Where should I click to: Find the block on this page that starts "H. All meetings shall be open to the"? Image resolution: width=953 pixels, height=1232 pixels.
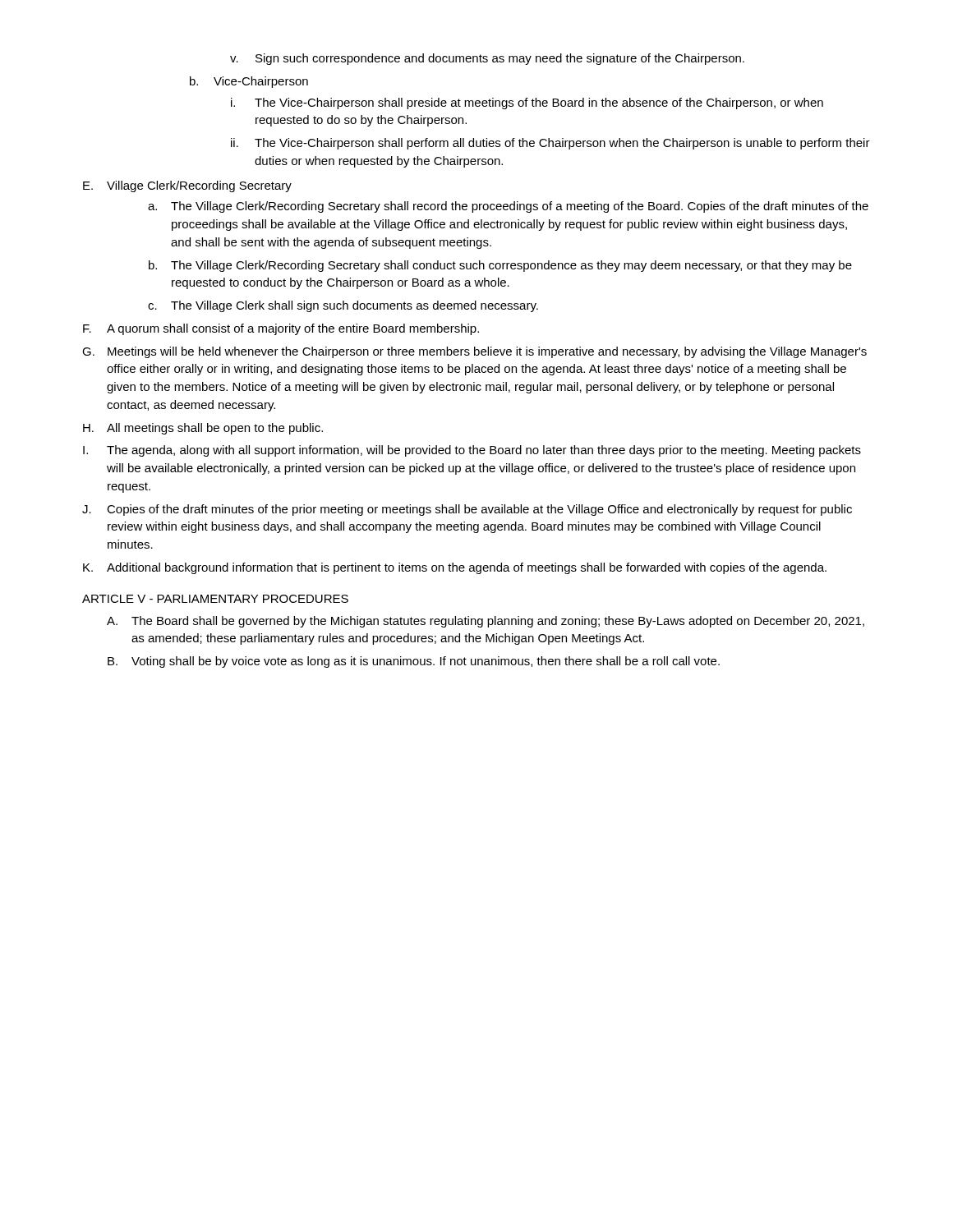click(203, 429)
